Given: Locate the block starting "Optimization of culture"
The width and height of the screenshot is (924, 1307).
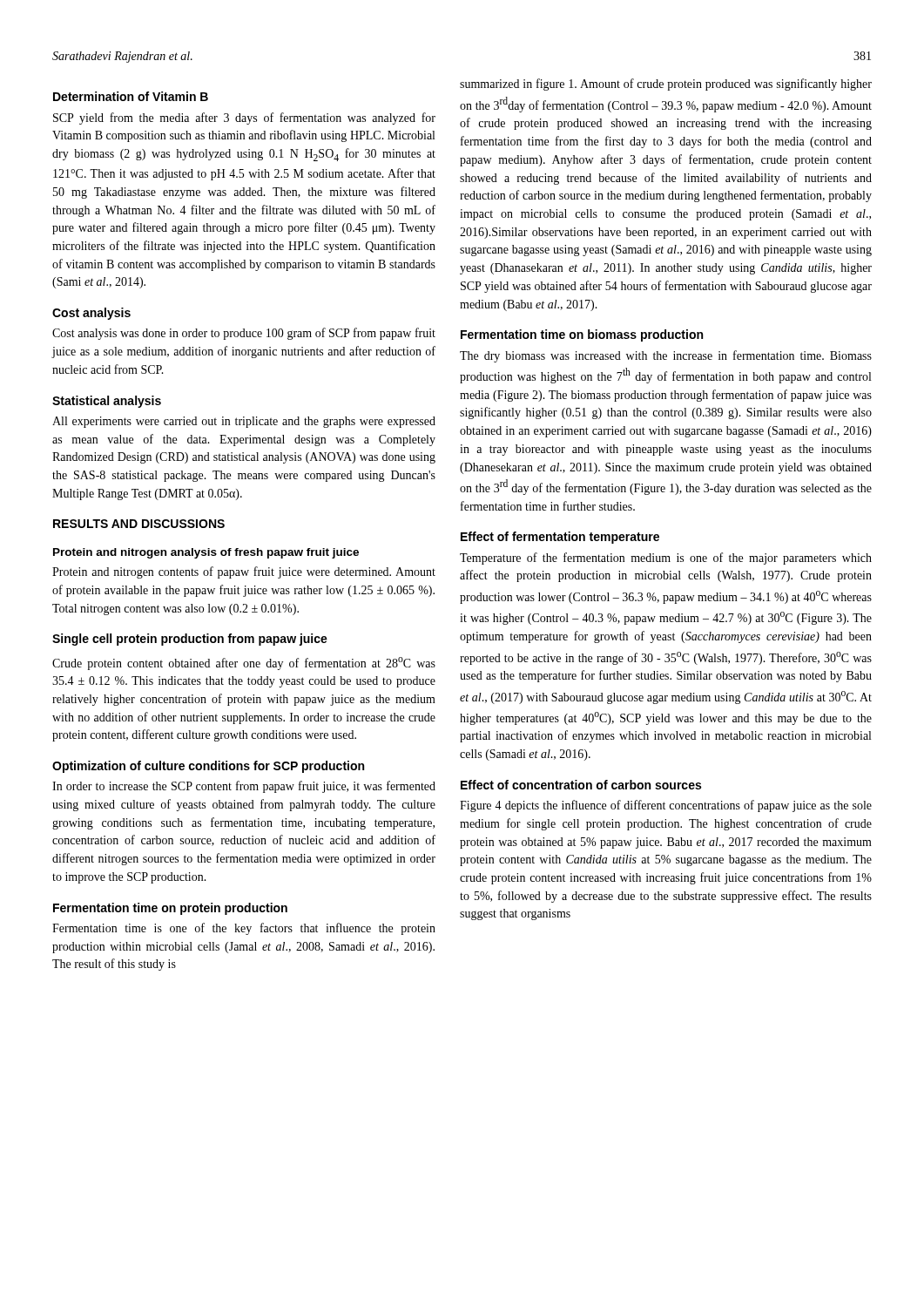Looking at the screenshot, I should pyautogui.click(x=209, y=766).
